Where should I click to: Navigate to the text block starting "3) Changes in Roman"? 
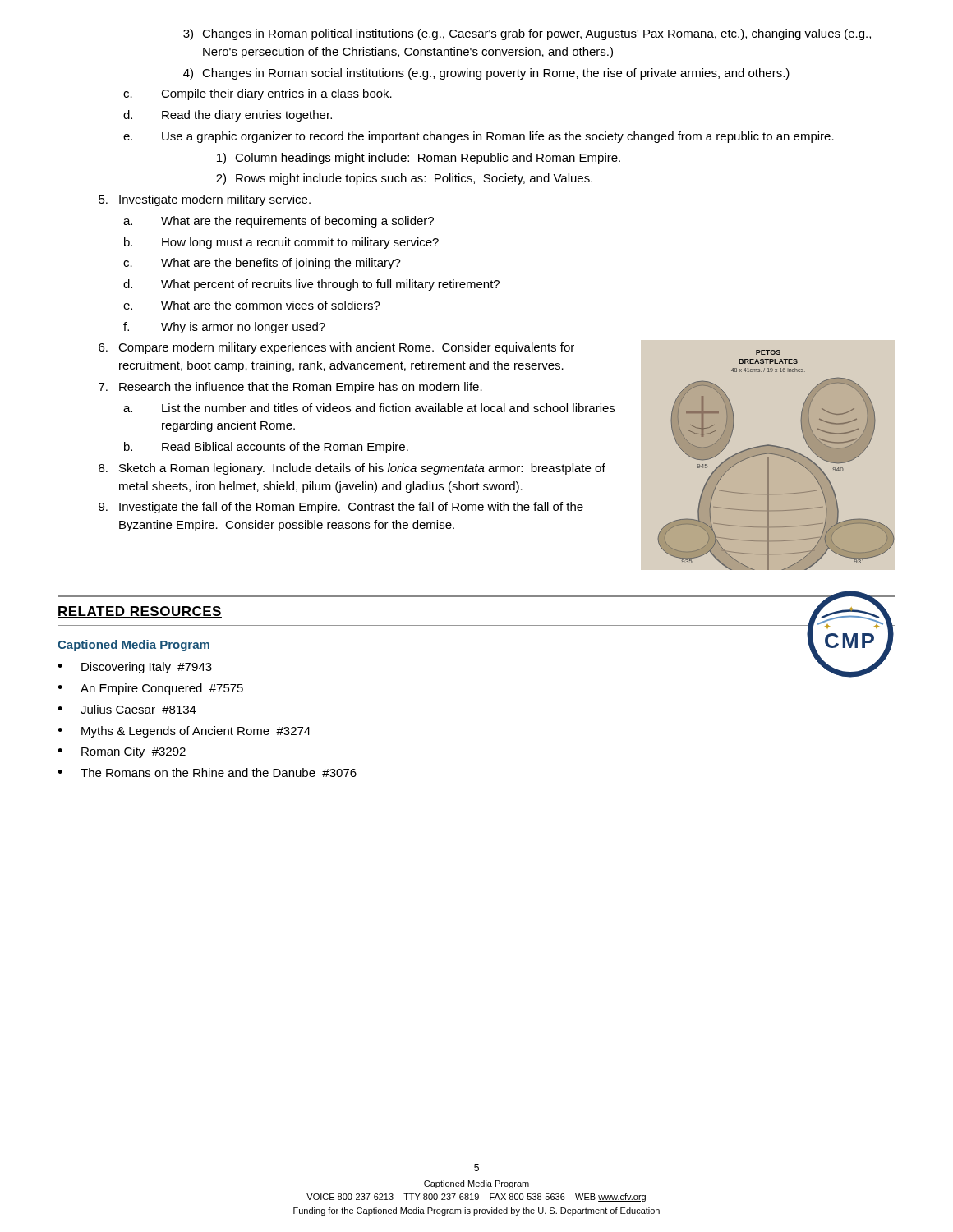pyautogui.click(x=530, y=43)
